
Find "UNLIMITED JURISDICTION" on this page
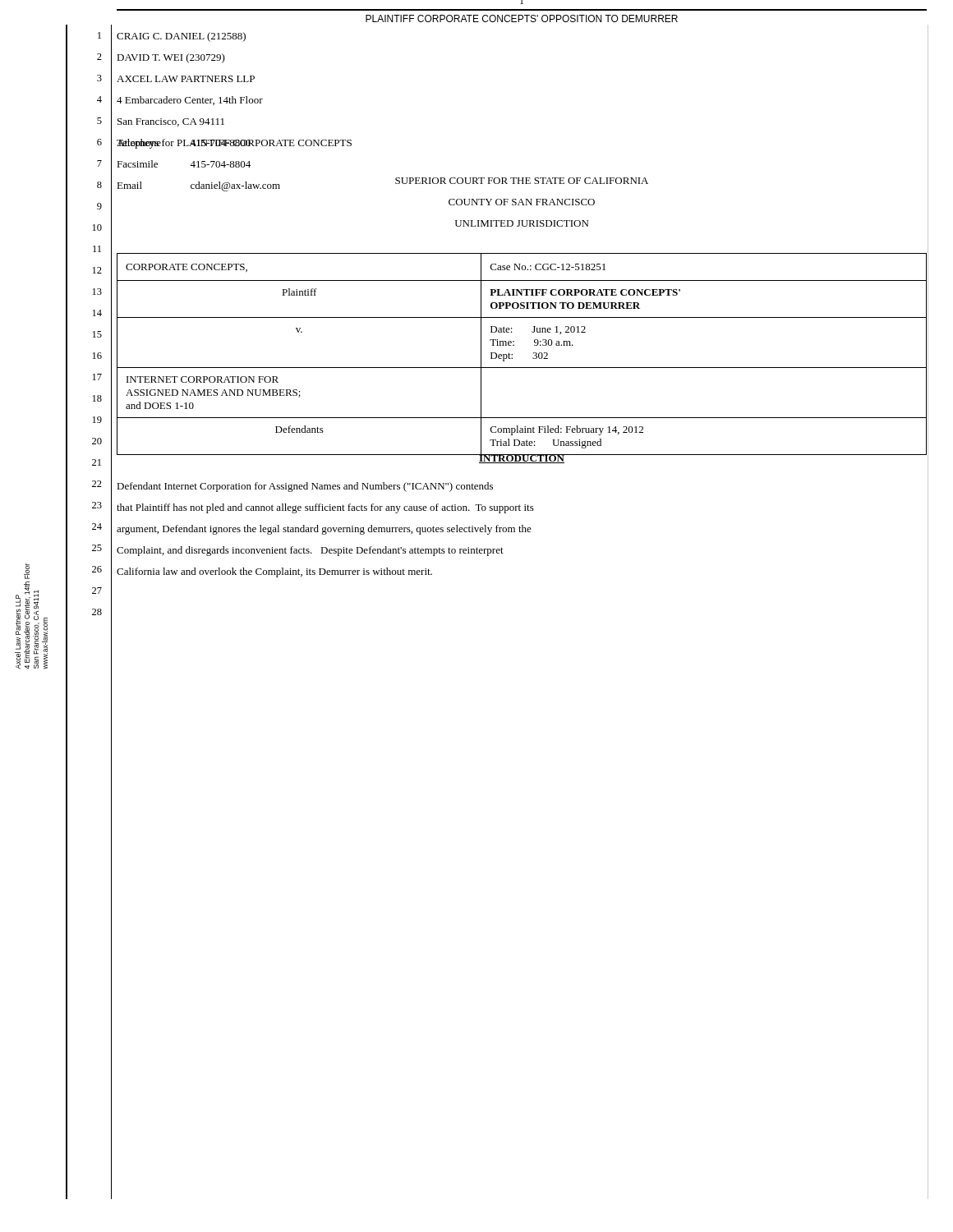click(522, 223)
